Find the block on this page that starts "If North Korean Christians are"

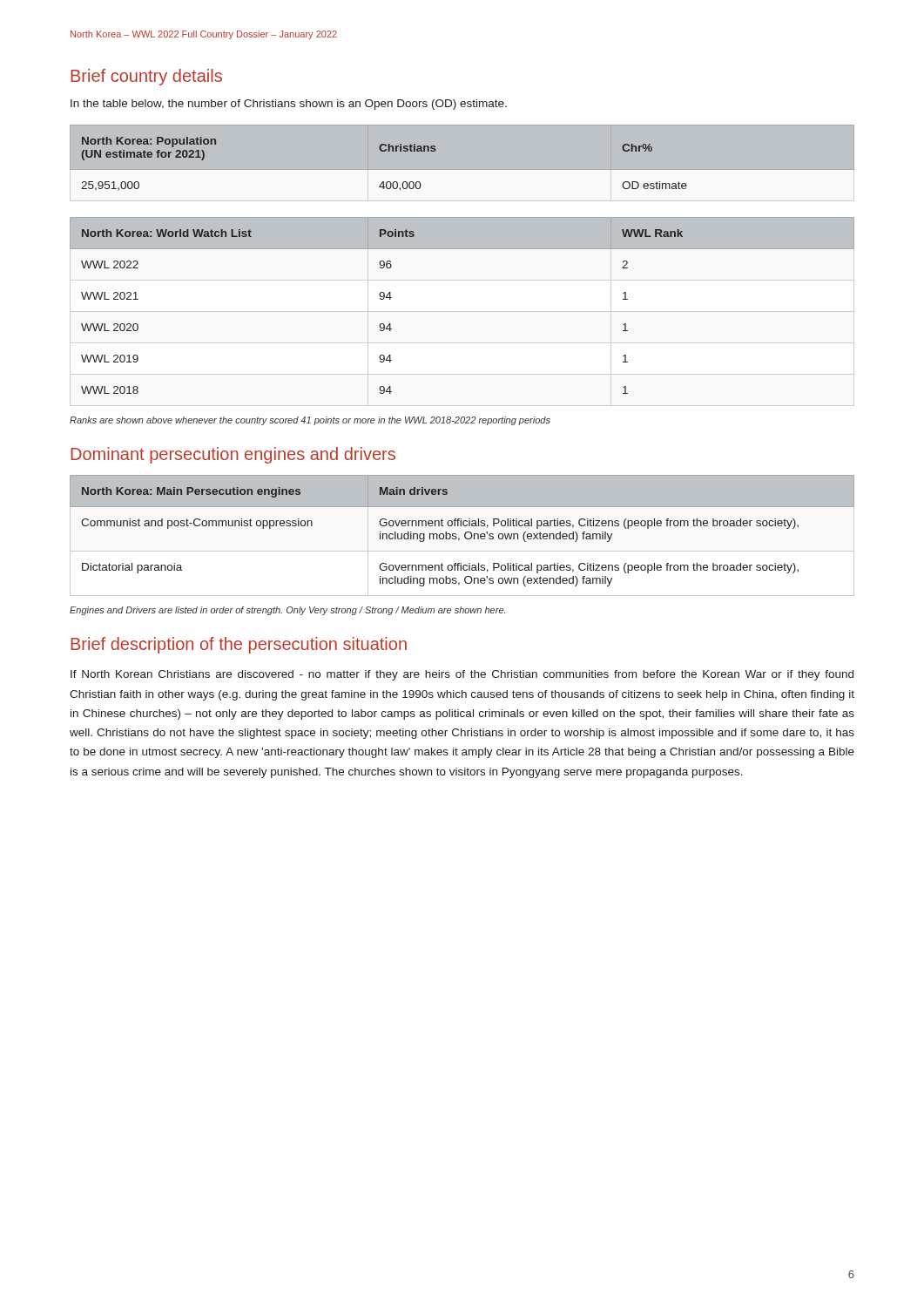(462, 723)
